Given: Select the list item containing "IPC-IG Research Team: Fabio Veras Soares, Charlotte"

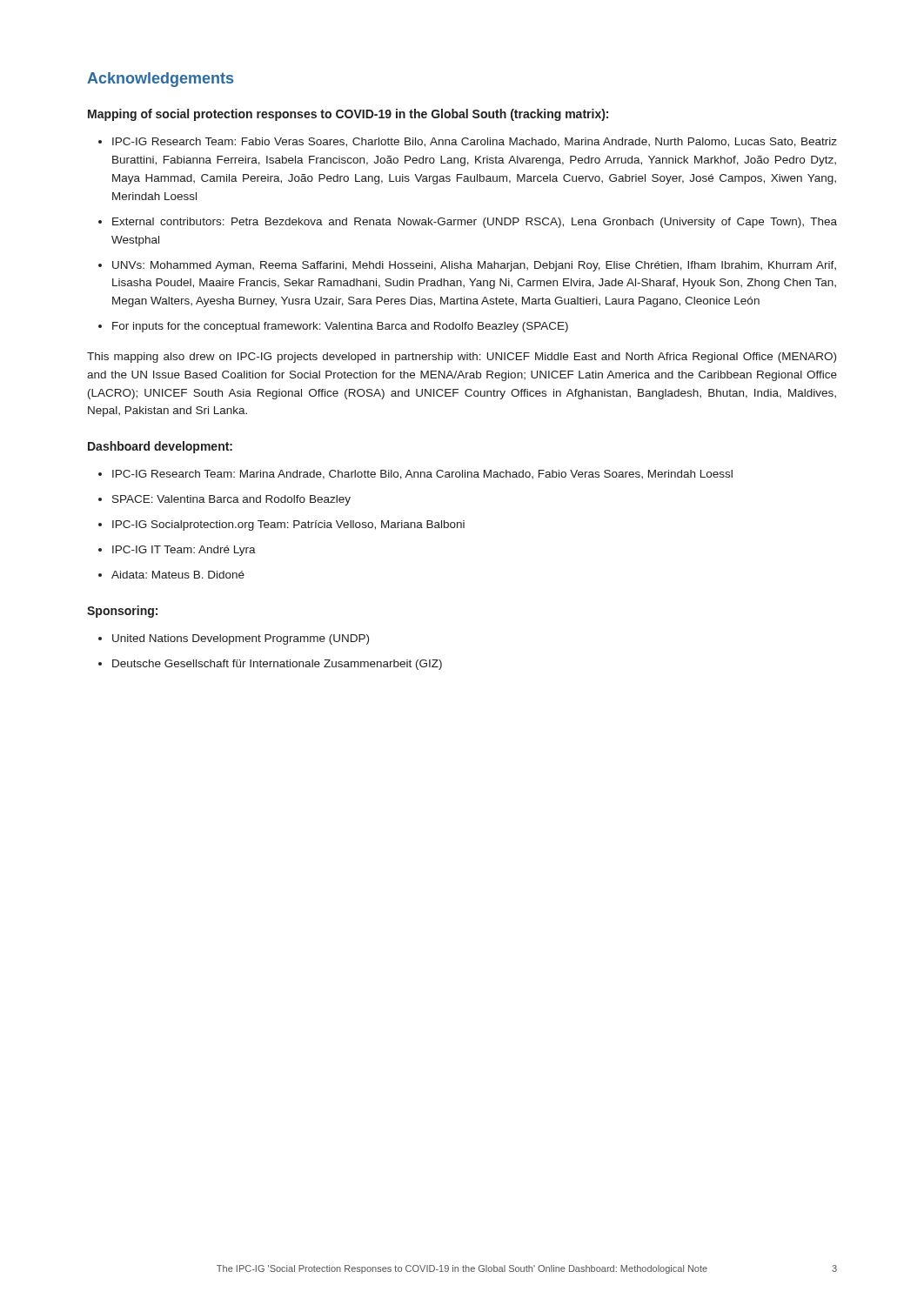Looking at the screenshot, I should (474, 170).
